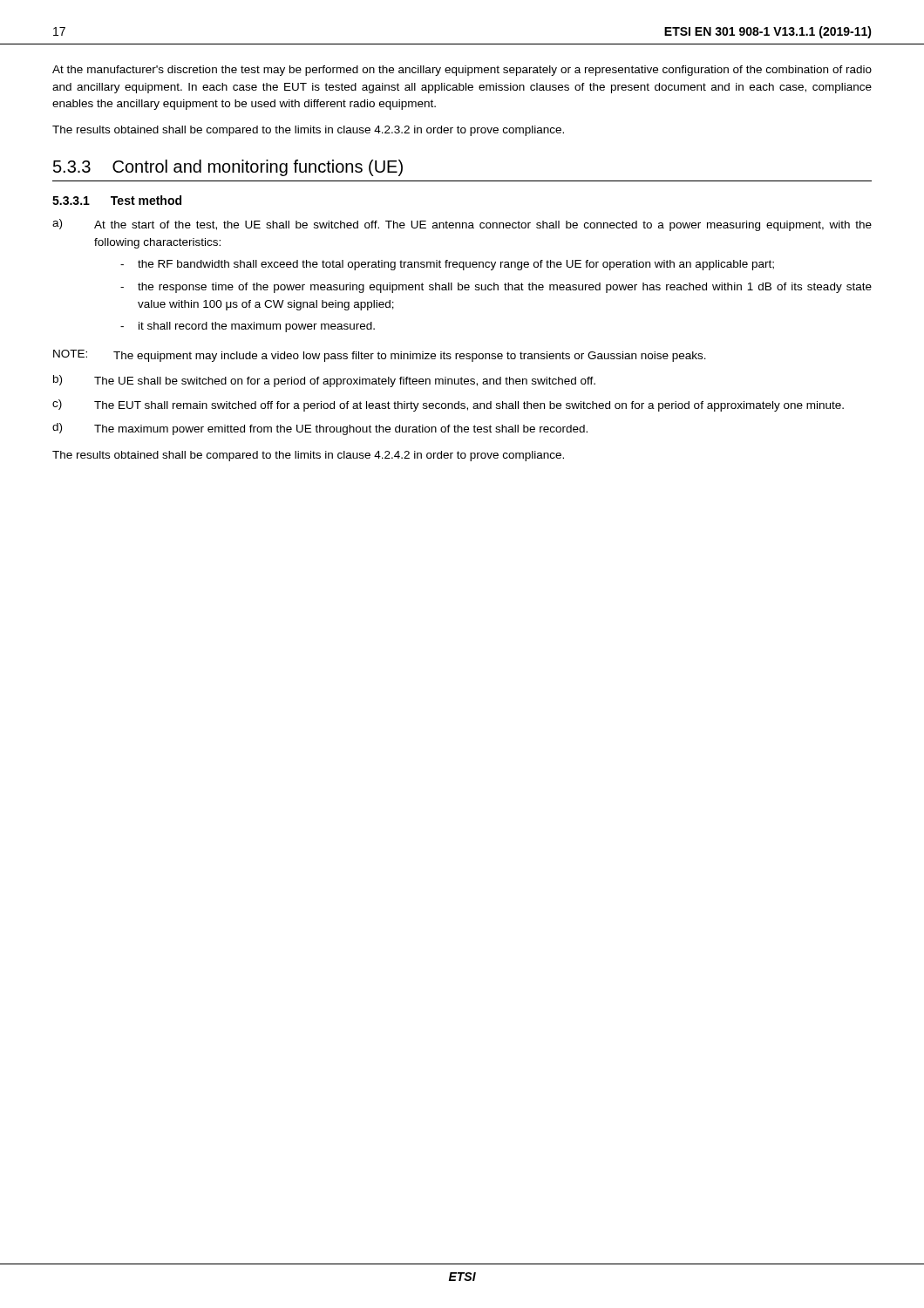This screenshot has height=1308, width=924.
Task: Point to the text starting "a) At the start"
Action: pyautogui.click(x=462, y=278)
